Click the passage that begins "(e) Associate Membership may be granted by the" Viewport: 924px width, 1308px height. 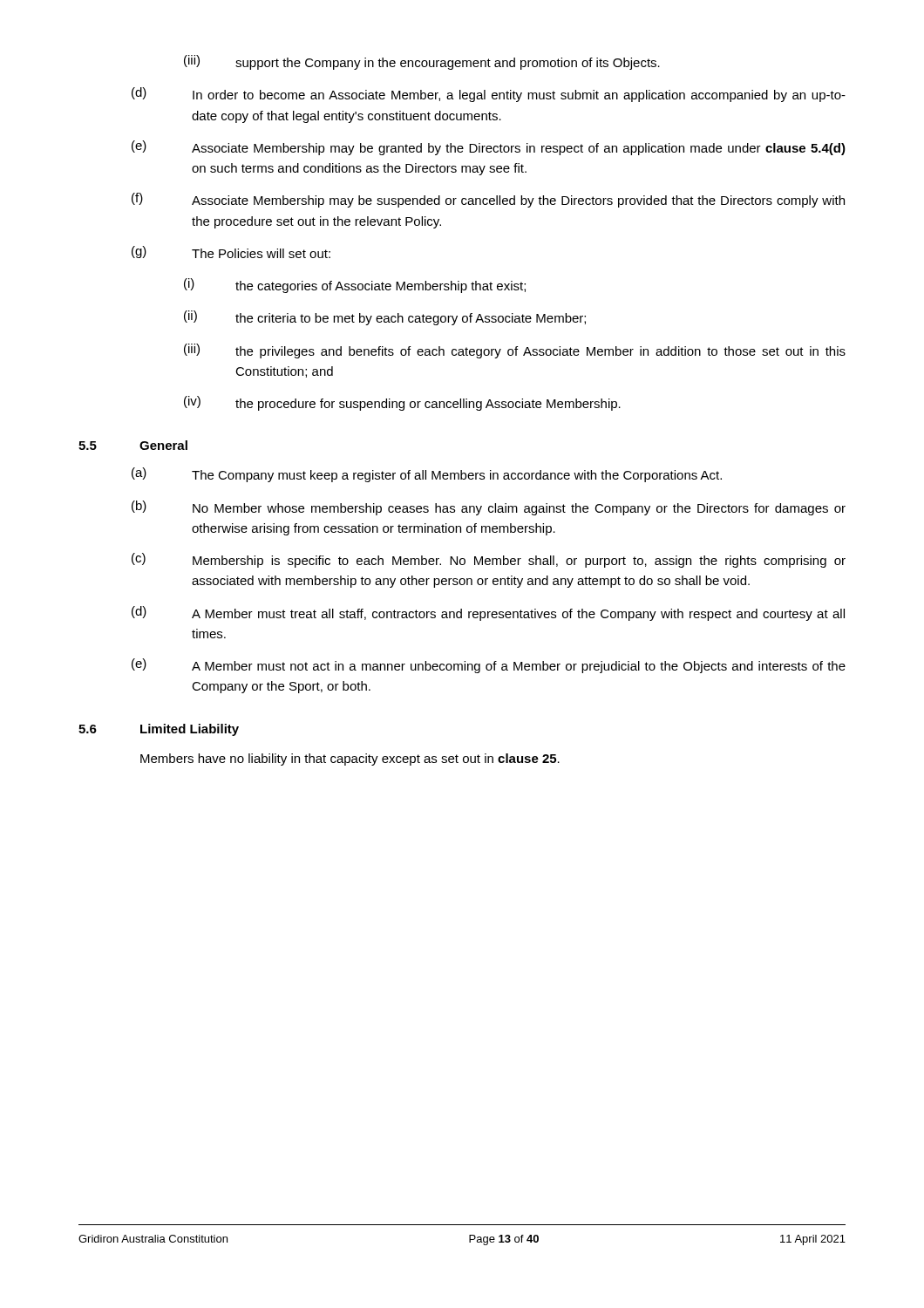488,158
